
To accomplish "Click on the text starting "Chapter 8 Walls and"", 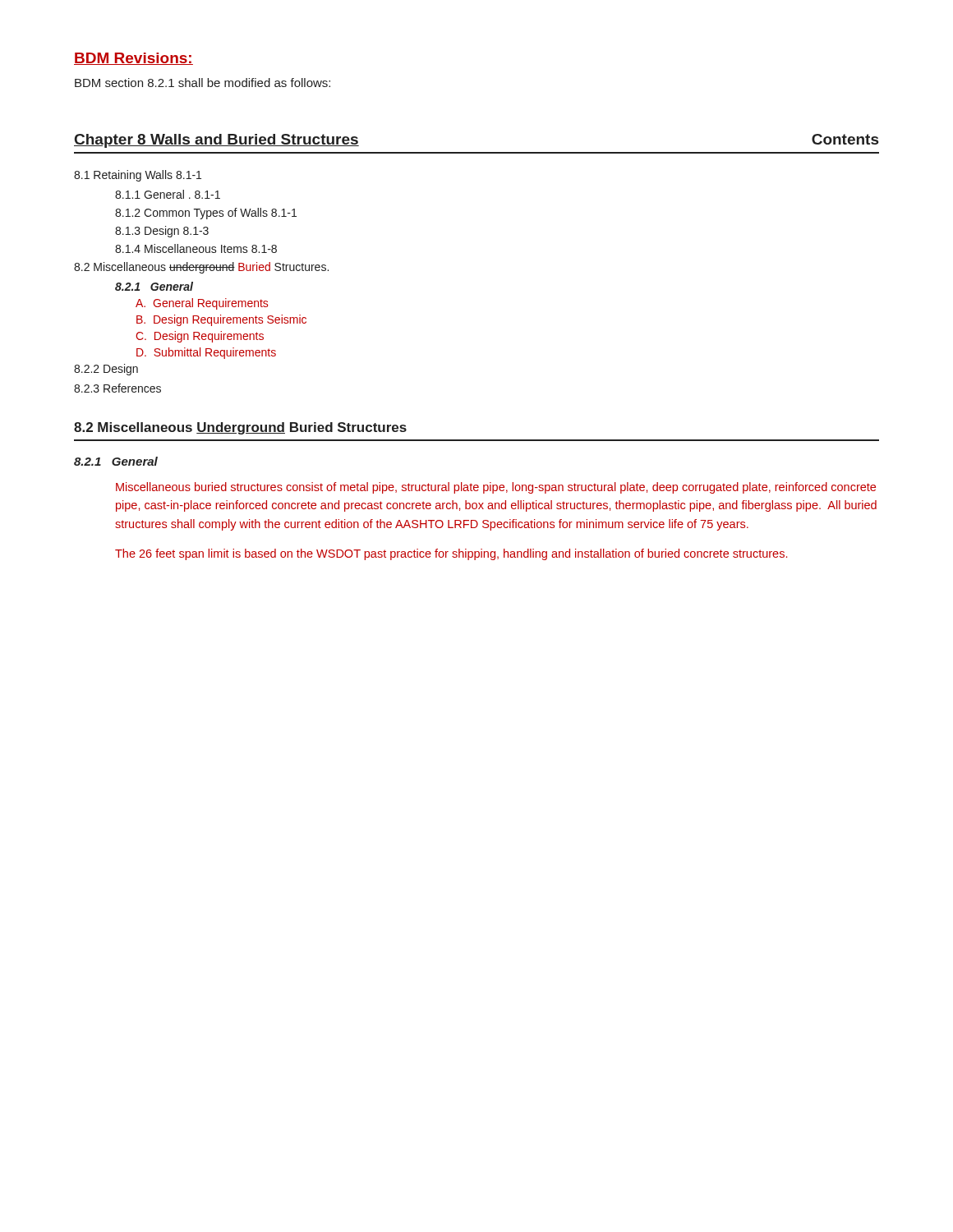I will [476, 140].
